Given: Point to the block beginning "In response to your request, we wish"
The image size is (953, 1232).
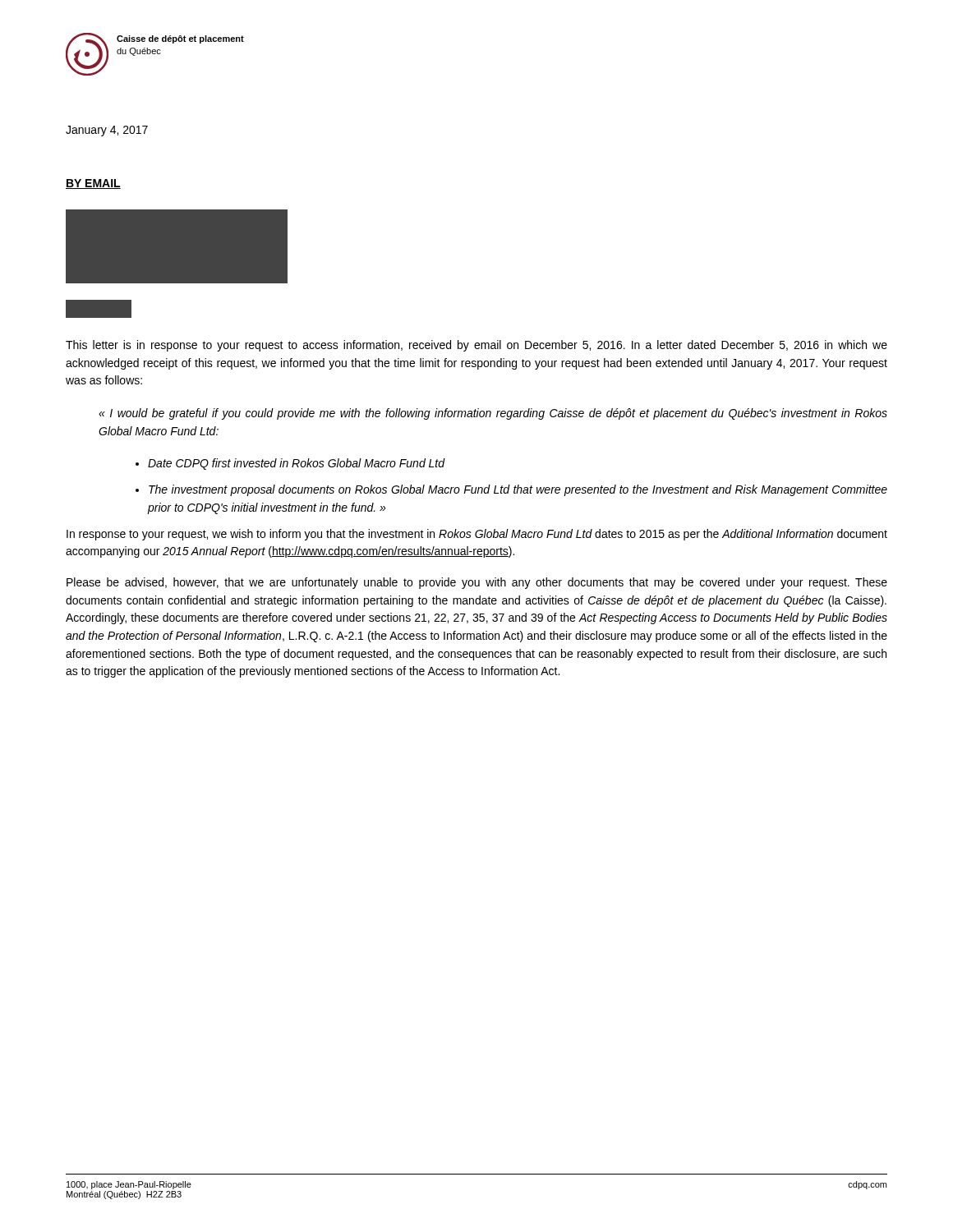Looking at the screenshot, I should 476,542.
